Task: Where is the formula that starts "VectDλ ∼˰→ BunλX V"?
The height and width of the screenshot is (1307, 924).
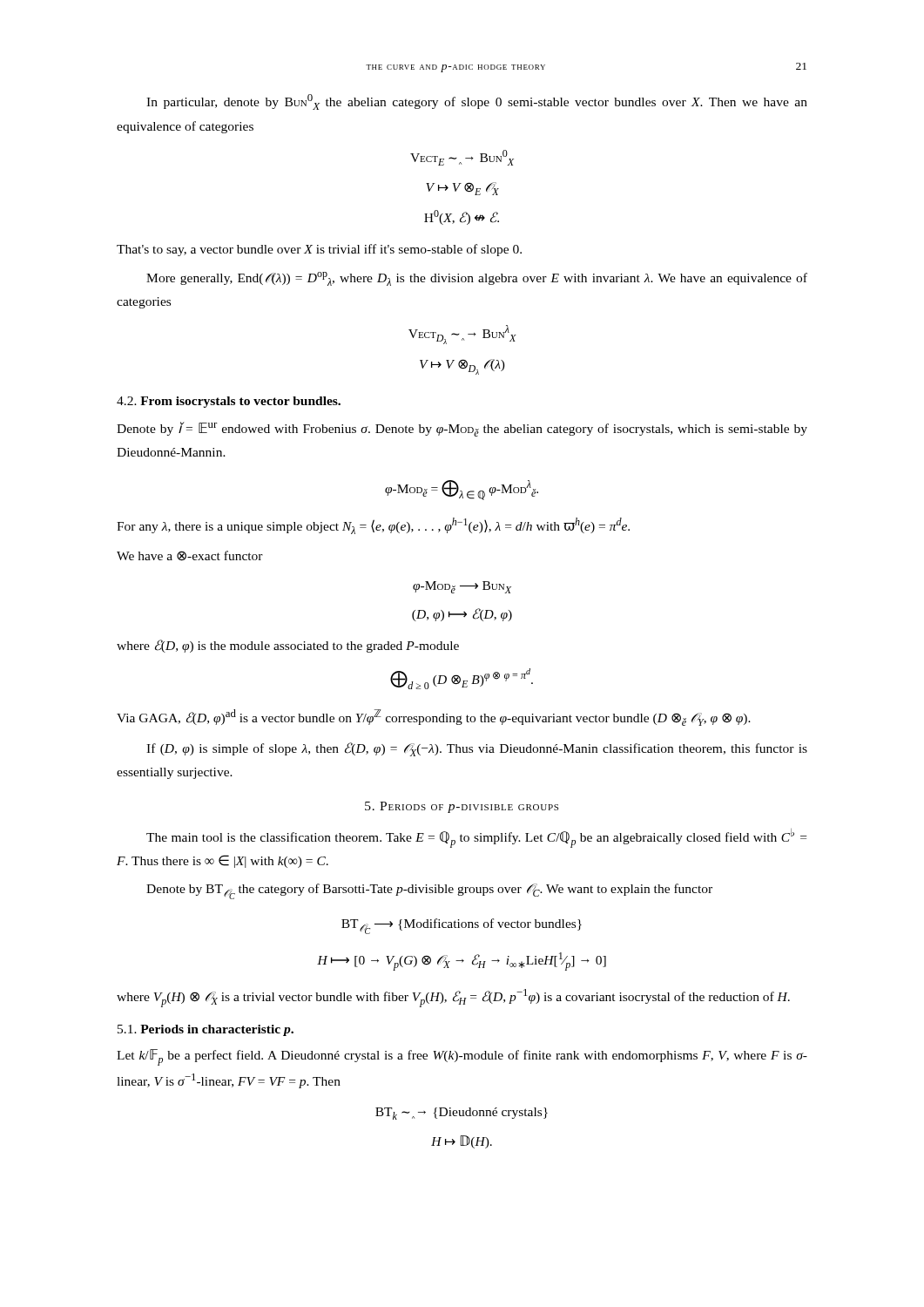Action: coord(462,350)
